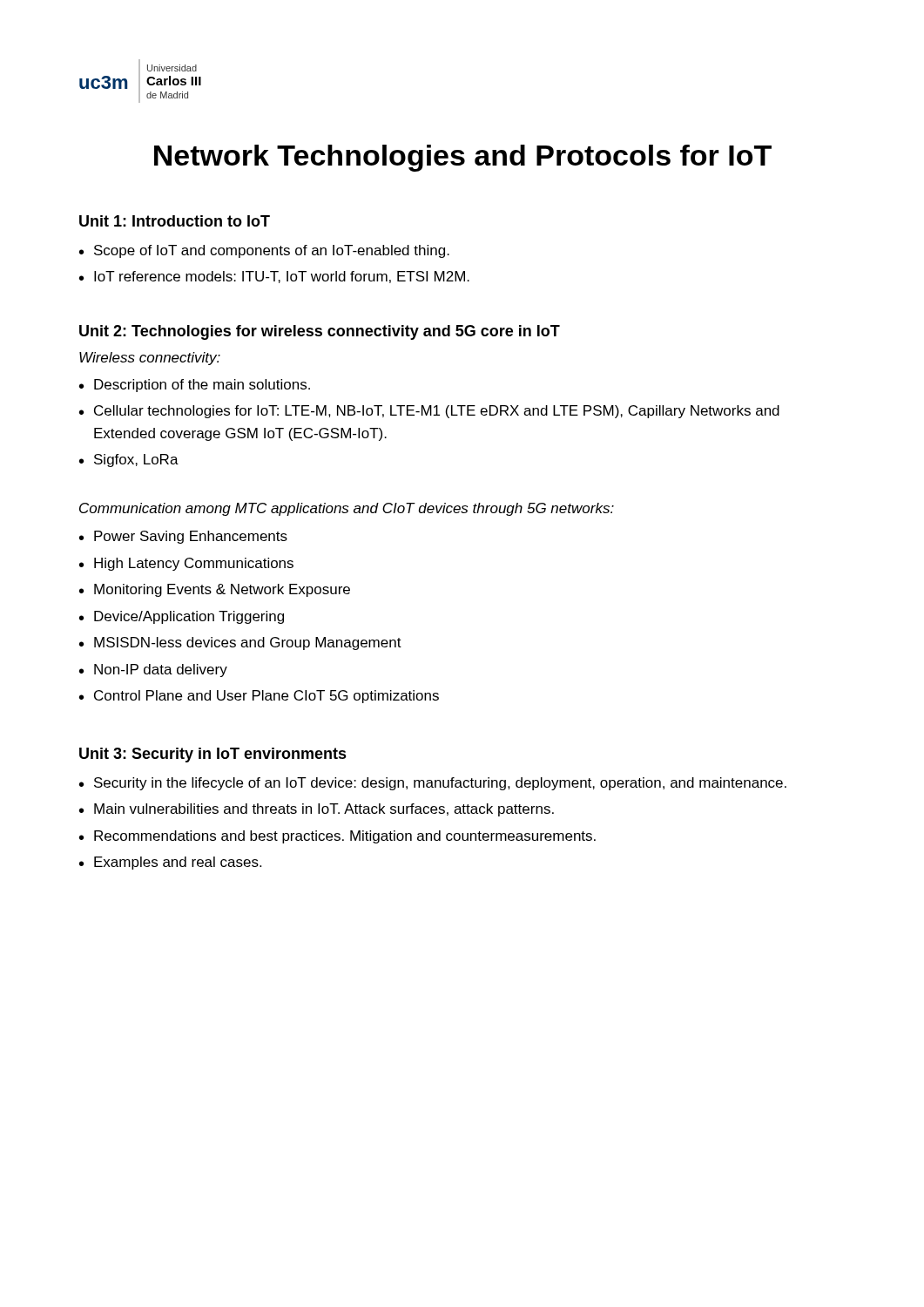Image resolution: width=924 pixels, height=1307 pixels.
Task: Find "• High Latency Communications" on this page
Action: 186,563
